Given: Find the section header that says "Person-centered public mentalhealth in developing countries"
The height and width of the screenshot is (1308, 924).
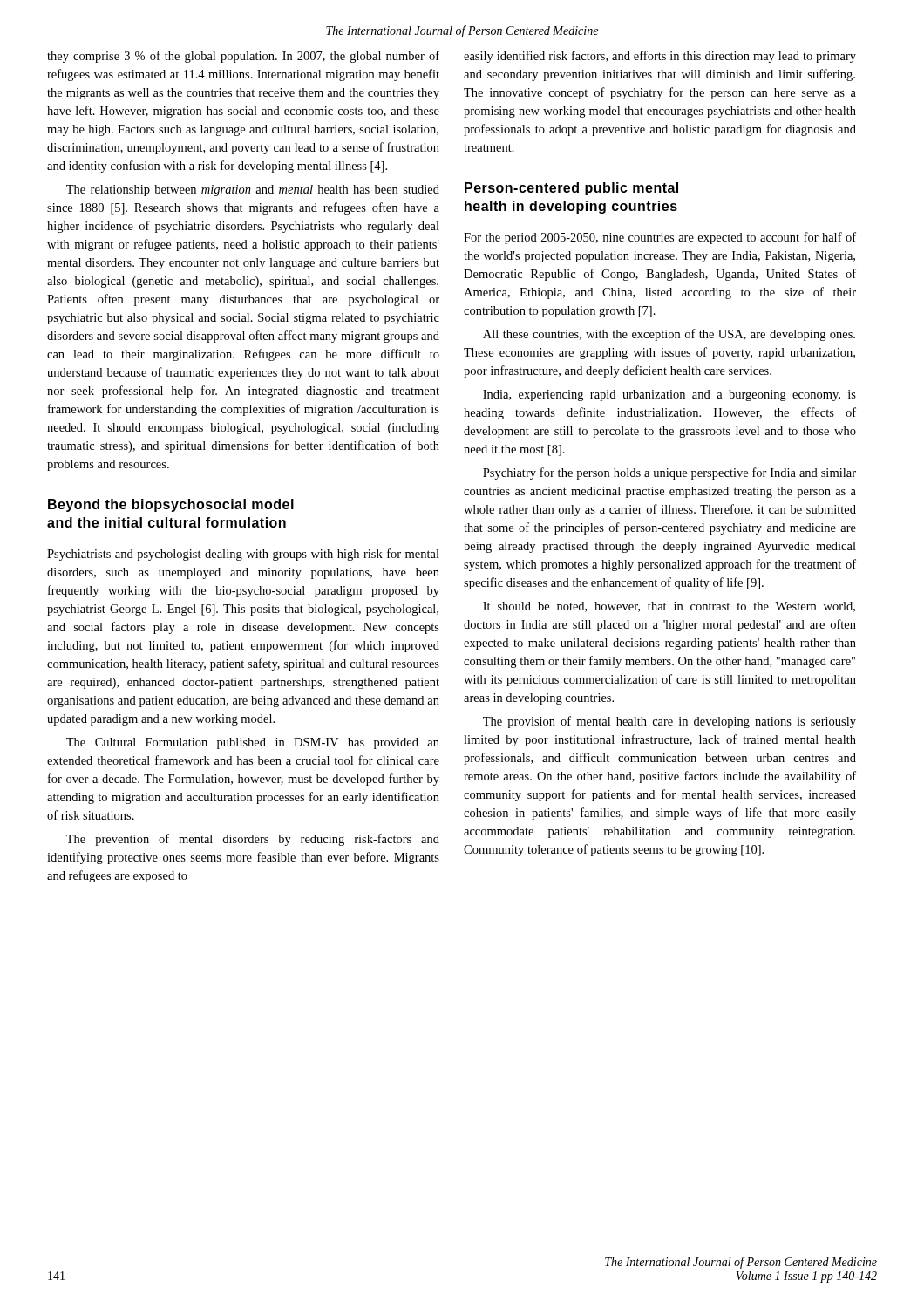Looking at the screenshot, I should (x=572, y=197).
